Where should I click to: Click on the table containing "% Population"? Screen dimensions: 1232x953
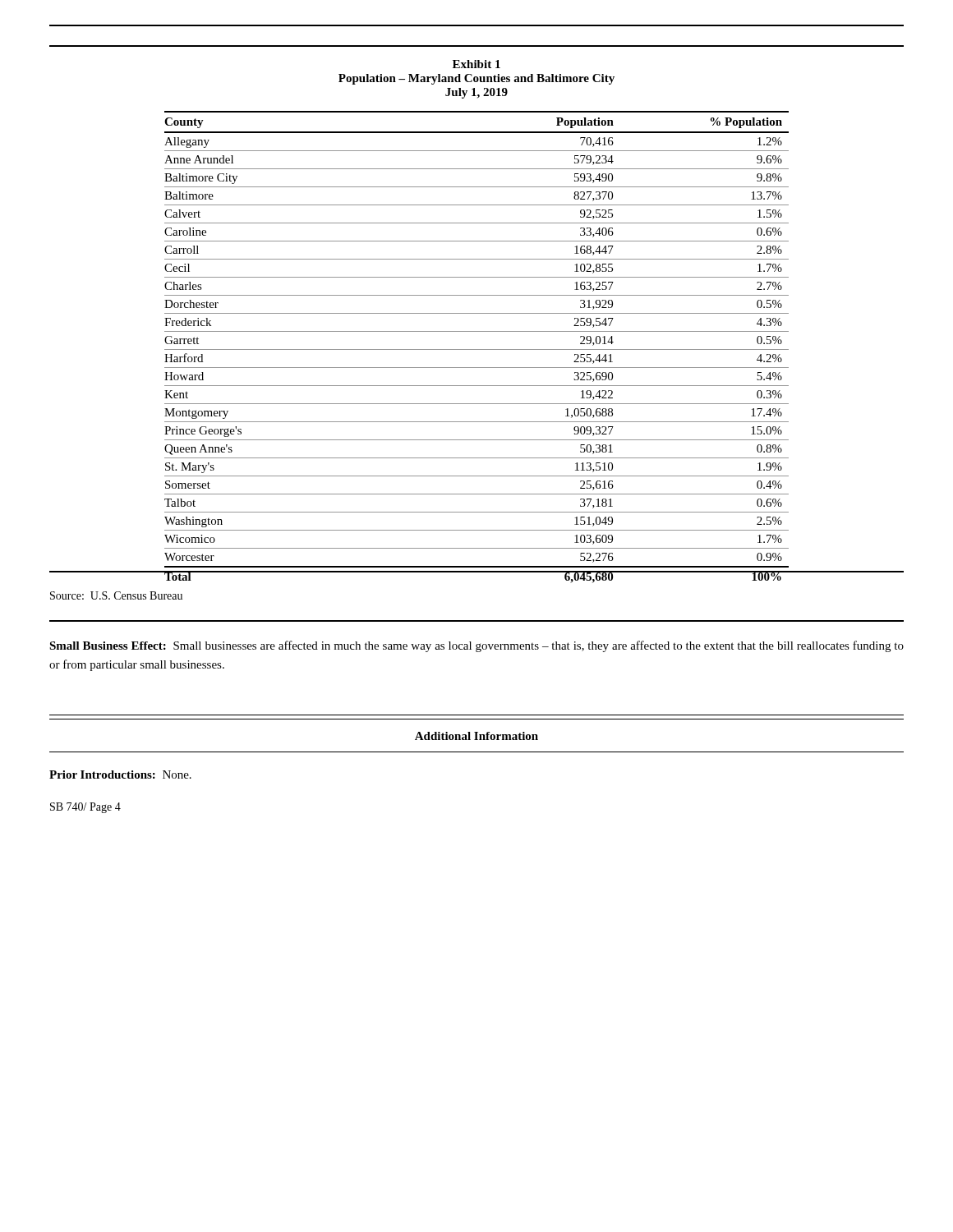(476, 349)
